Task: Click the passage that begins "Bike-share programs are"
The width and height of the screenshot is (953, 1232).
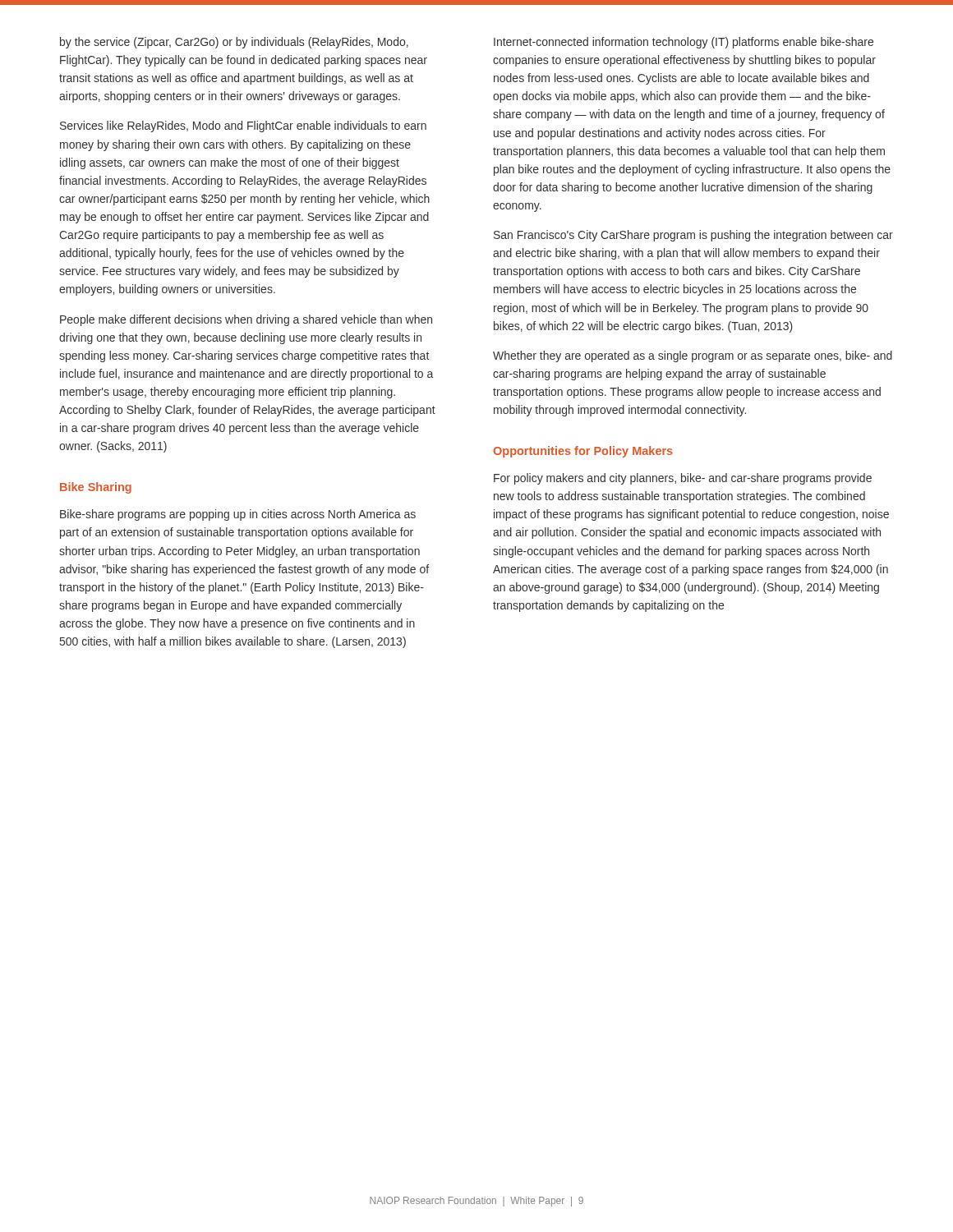Action: 248,578
